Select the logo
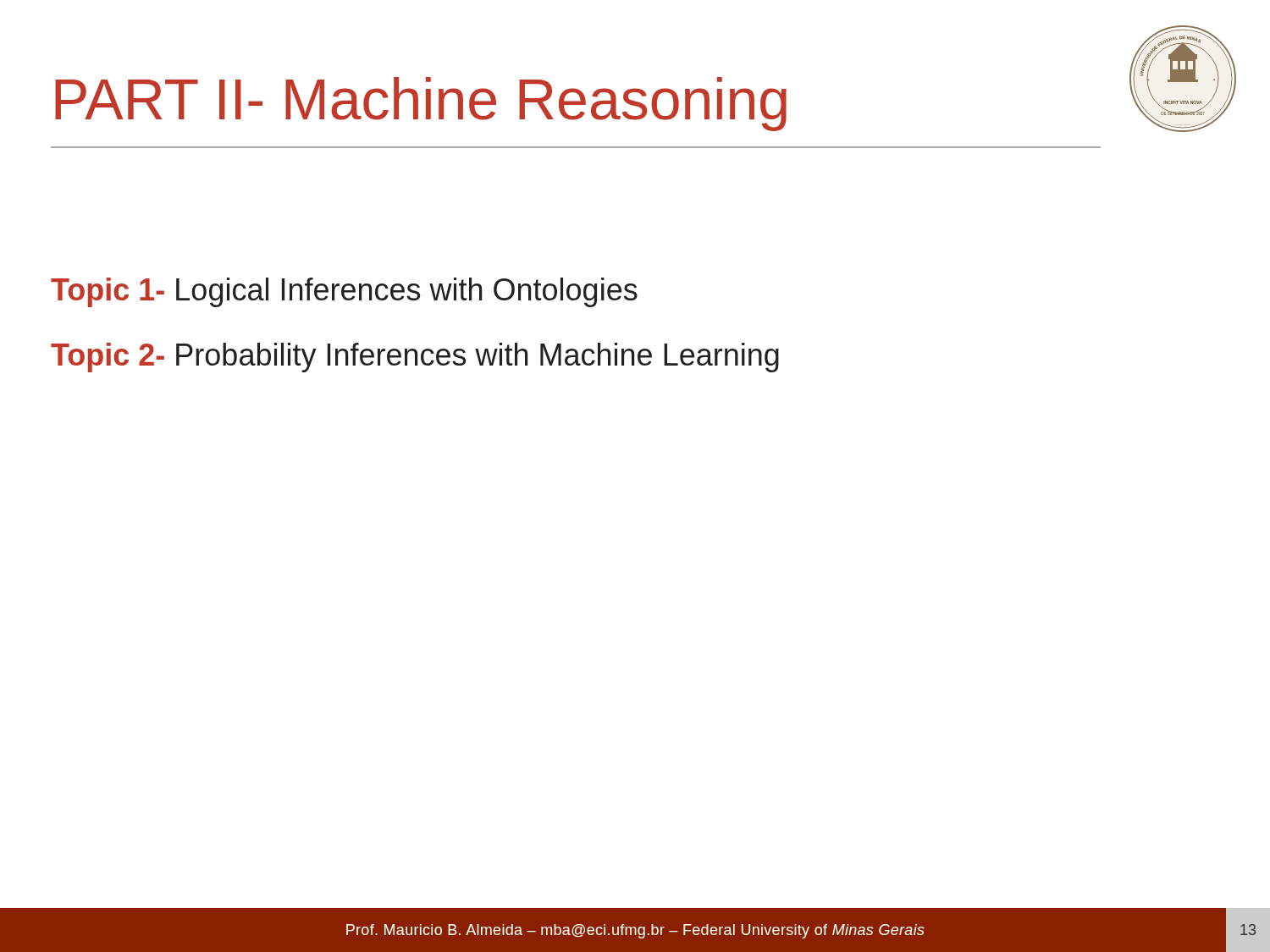The image size is (1270, 952). [1183, 79]
